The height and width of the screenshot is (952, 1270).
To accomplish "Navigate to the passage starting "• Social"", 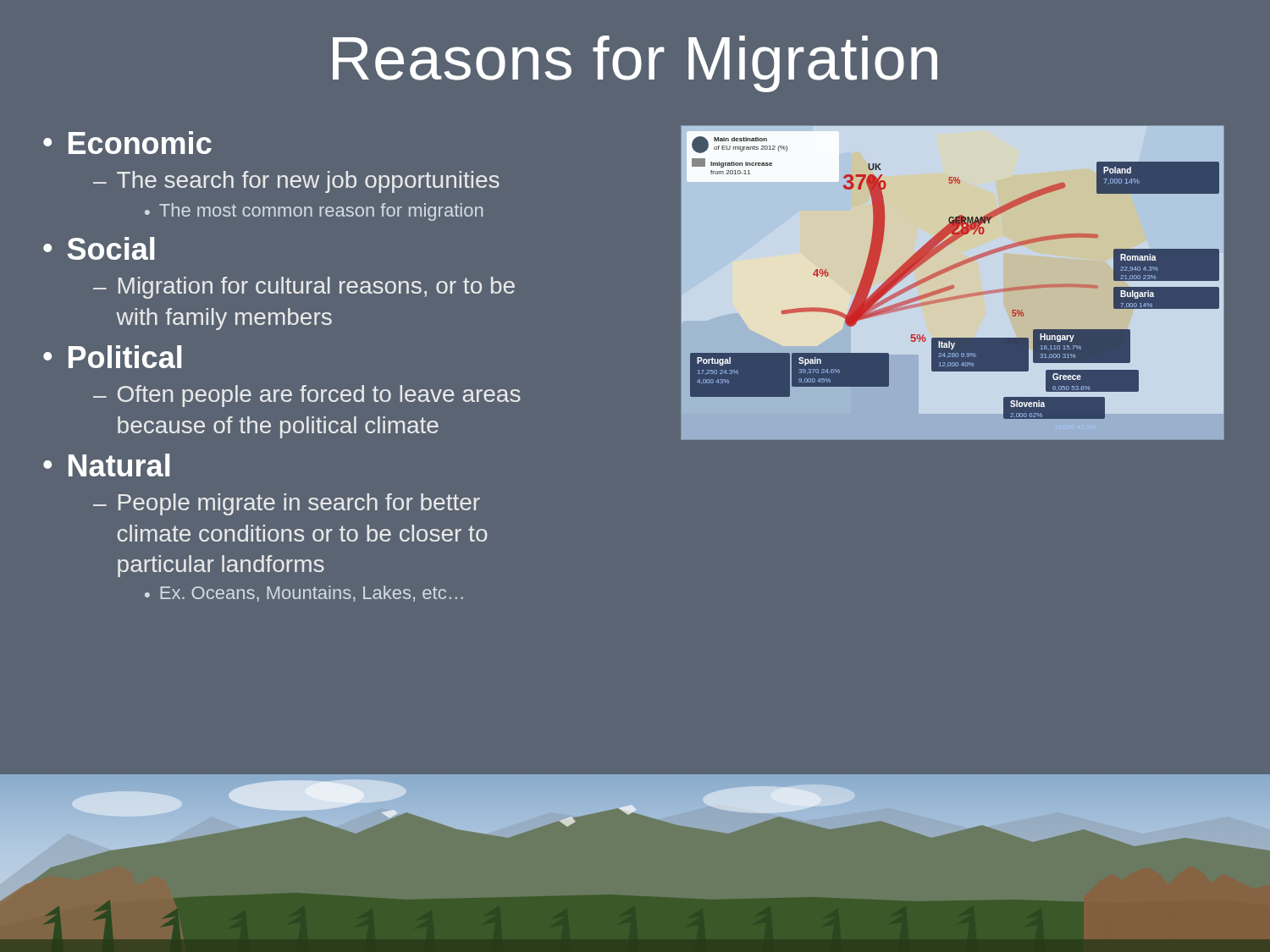I will pyautogui.click(x=99, y=249).
